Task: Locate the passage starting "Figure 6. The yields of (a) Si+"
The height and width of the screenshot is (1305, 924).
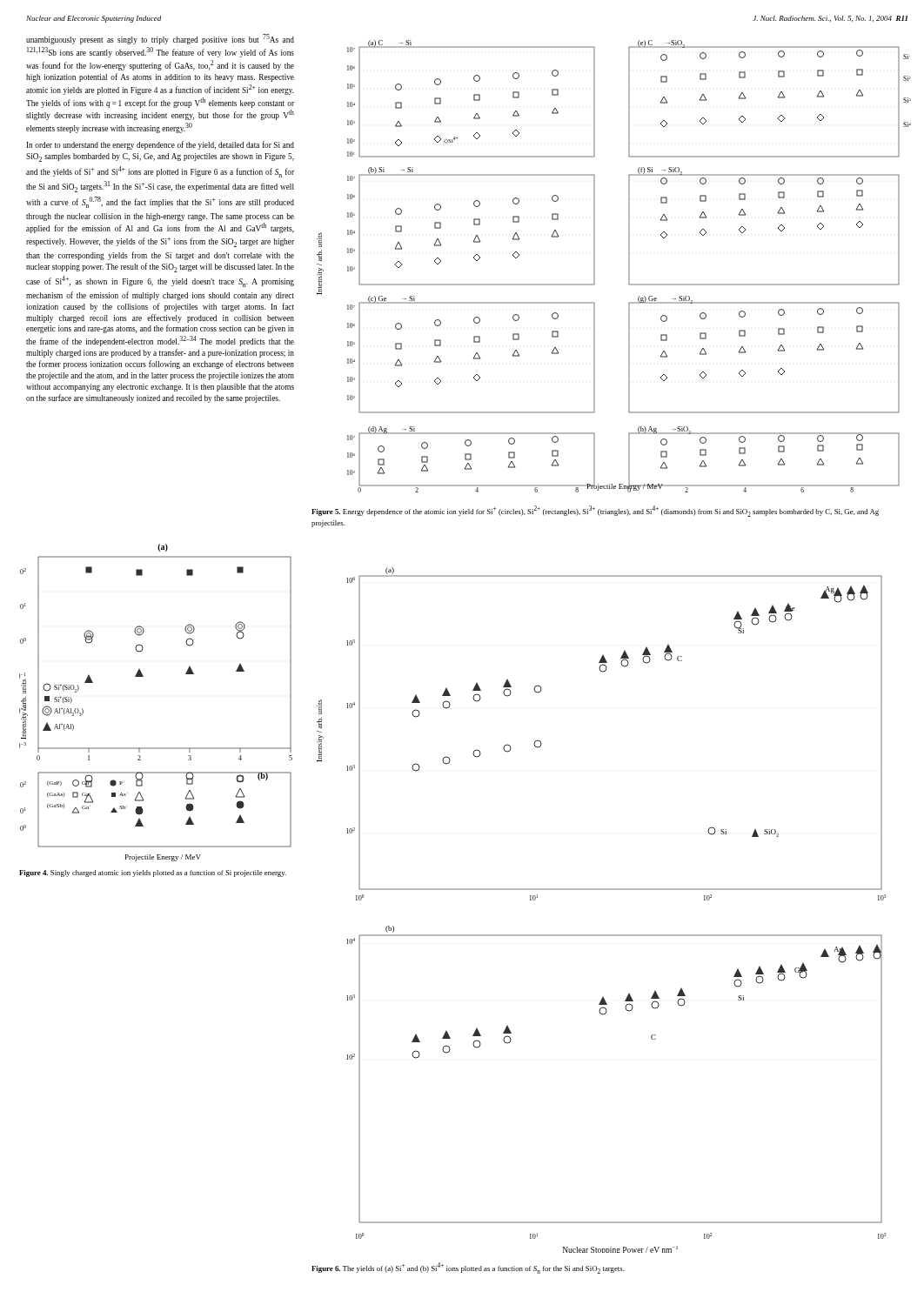Action: pos(468,1268)
